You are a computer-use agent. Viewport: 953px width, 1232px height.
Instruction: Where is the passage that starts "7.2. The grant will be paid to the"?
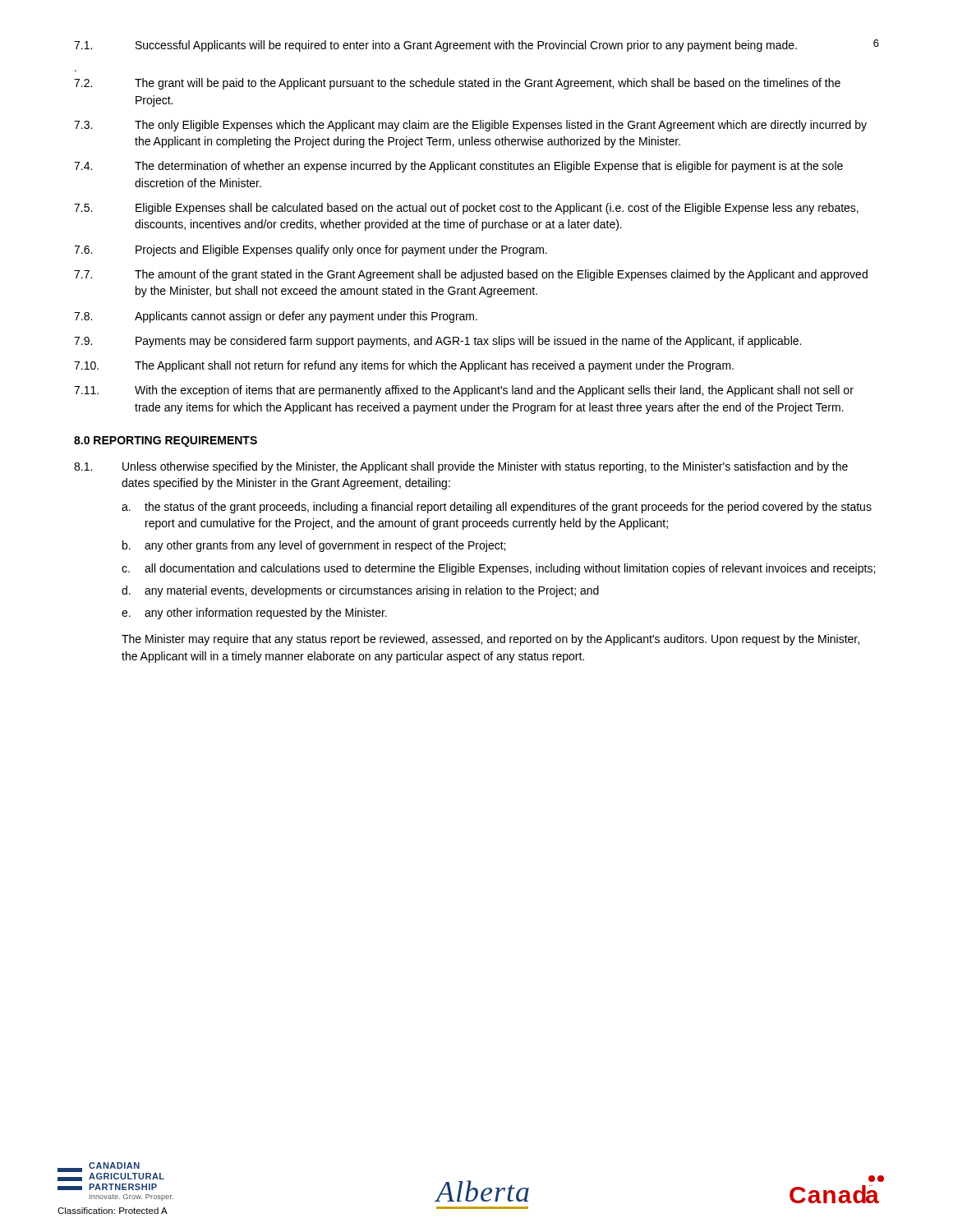point(476,92)
